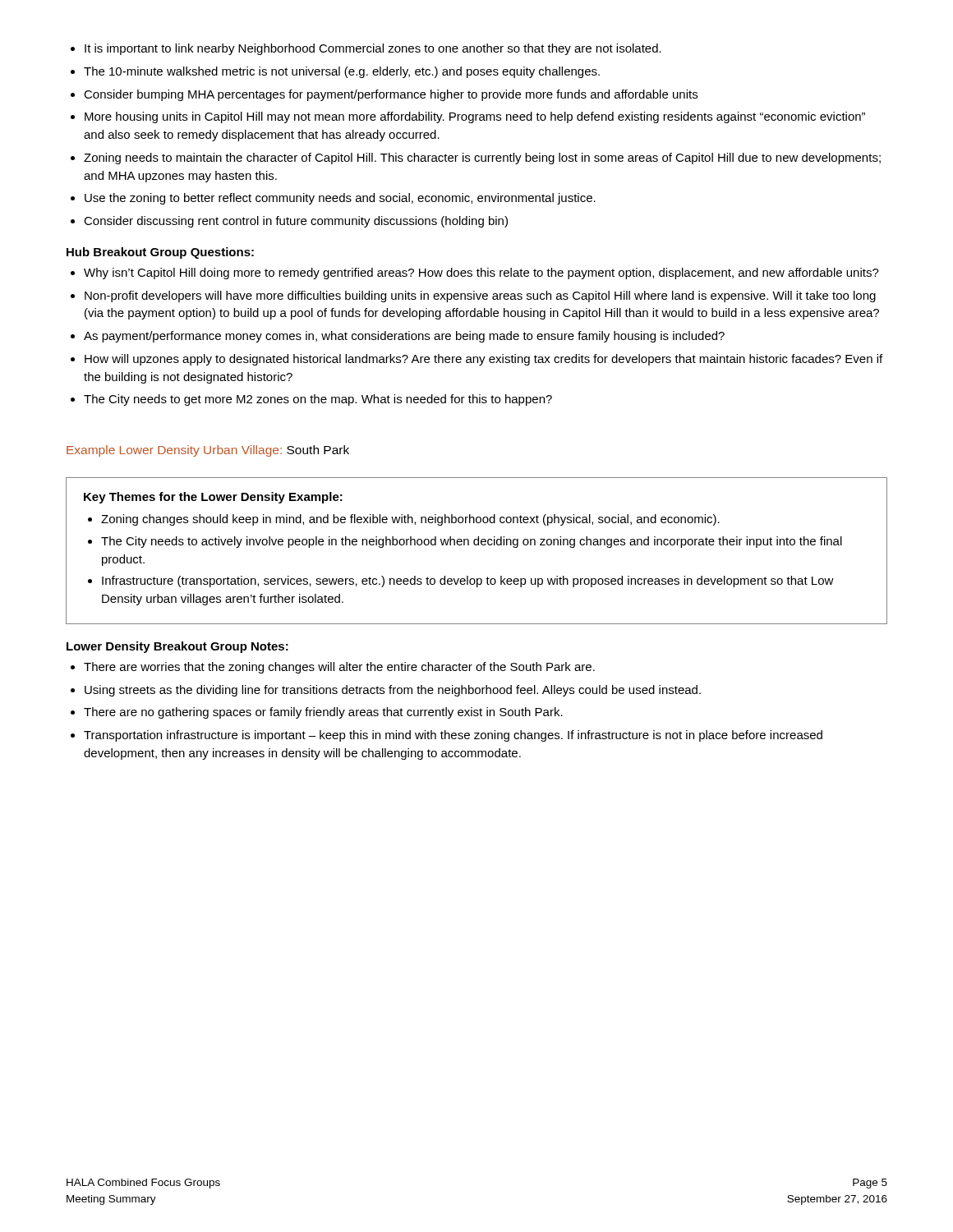Click the passage that begins "Use the zoning to better reflect community"

pos(476,198)
